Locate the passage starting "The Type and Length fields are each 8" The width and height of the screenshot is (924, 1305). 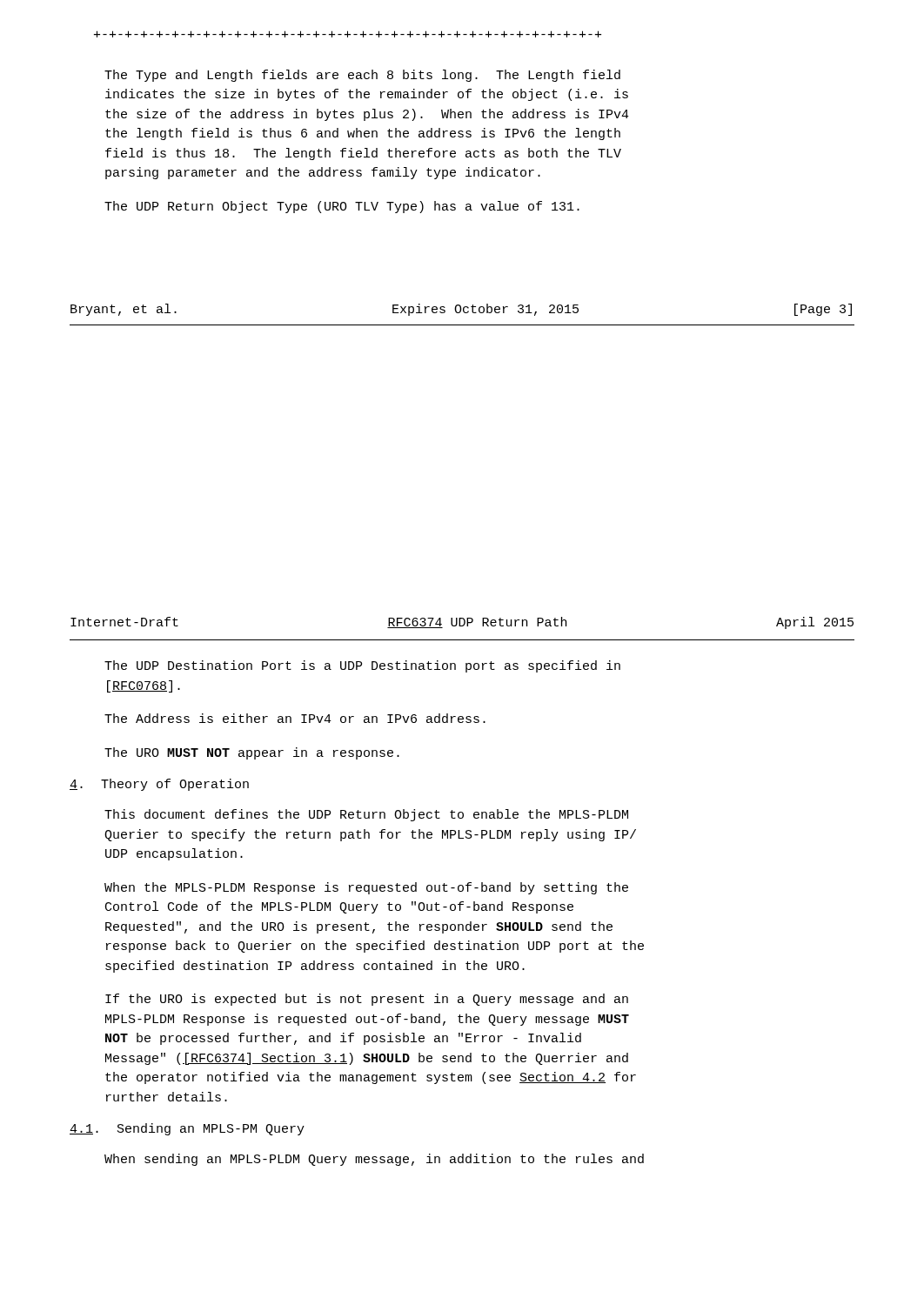coord(367,125)
